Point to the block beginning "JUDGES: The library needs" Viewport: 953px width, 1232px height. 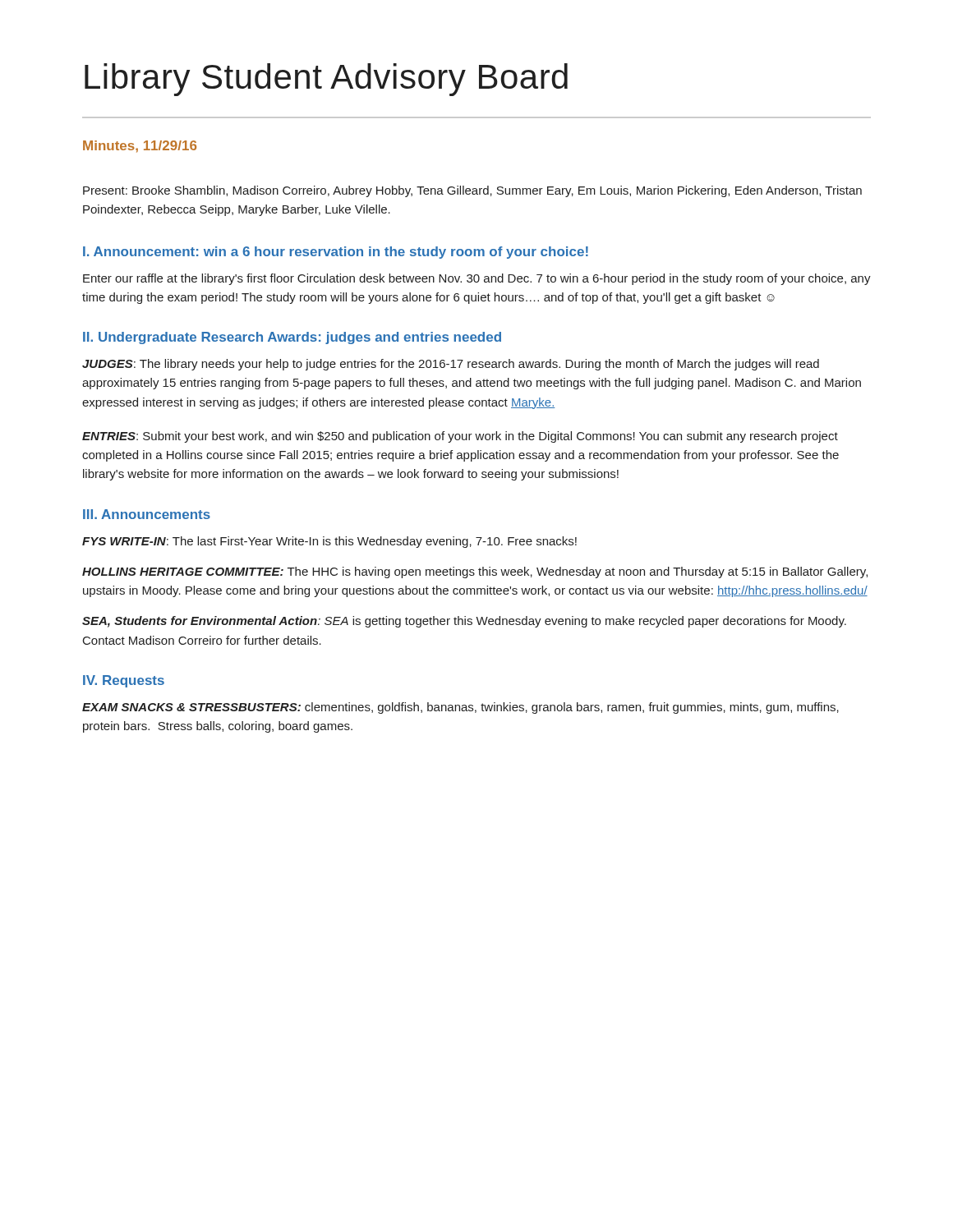(x=472, y=383)
